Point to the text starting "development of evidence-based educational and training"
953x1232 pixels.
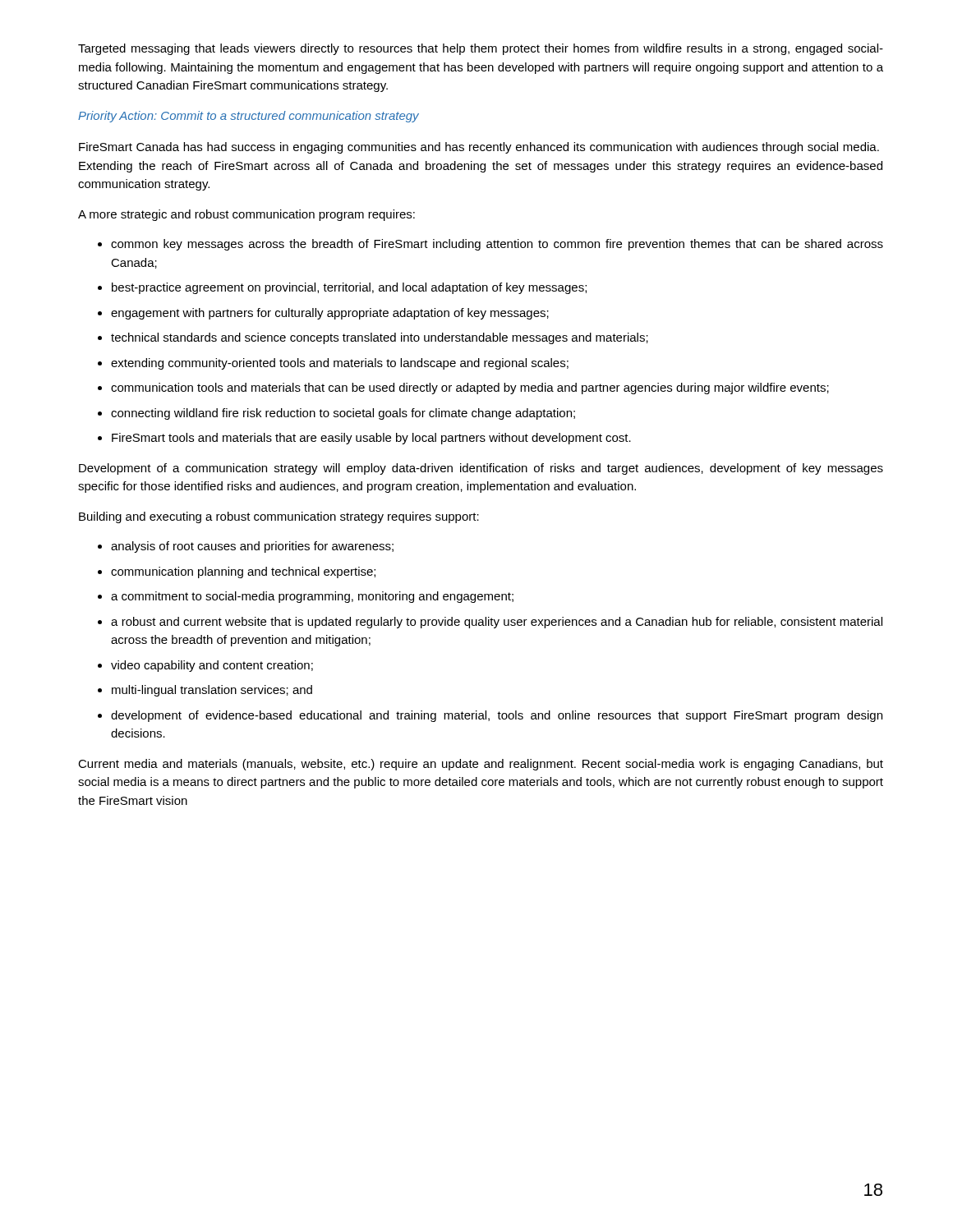tap(497, 724)
